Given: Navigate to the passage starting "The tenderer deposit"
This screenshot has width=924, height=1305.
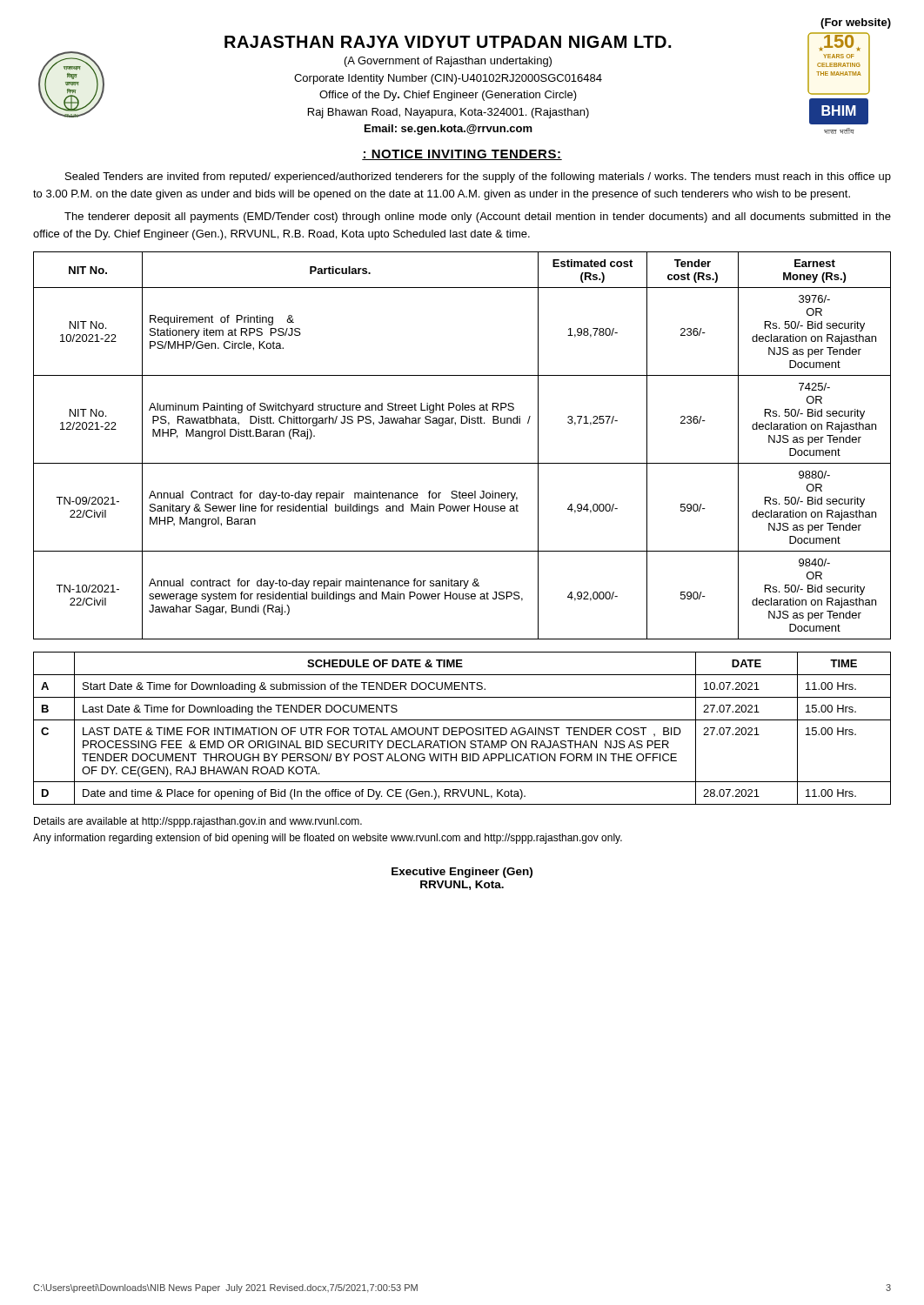Looking at the screenshot, I should point(462,225).
